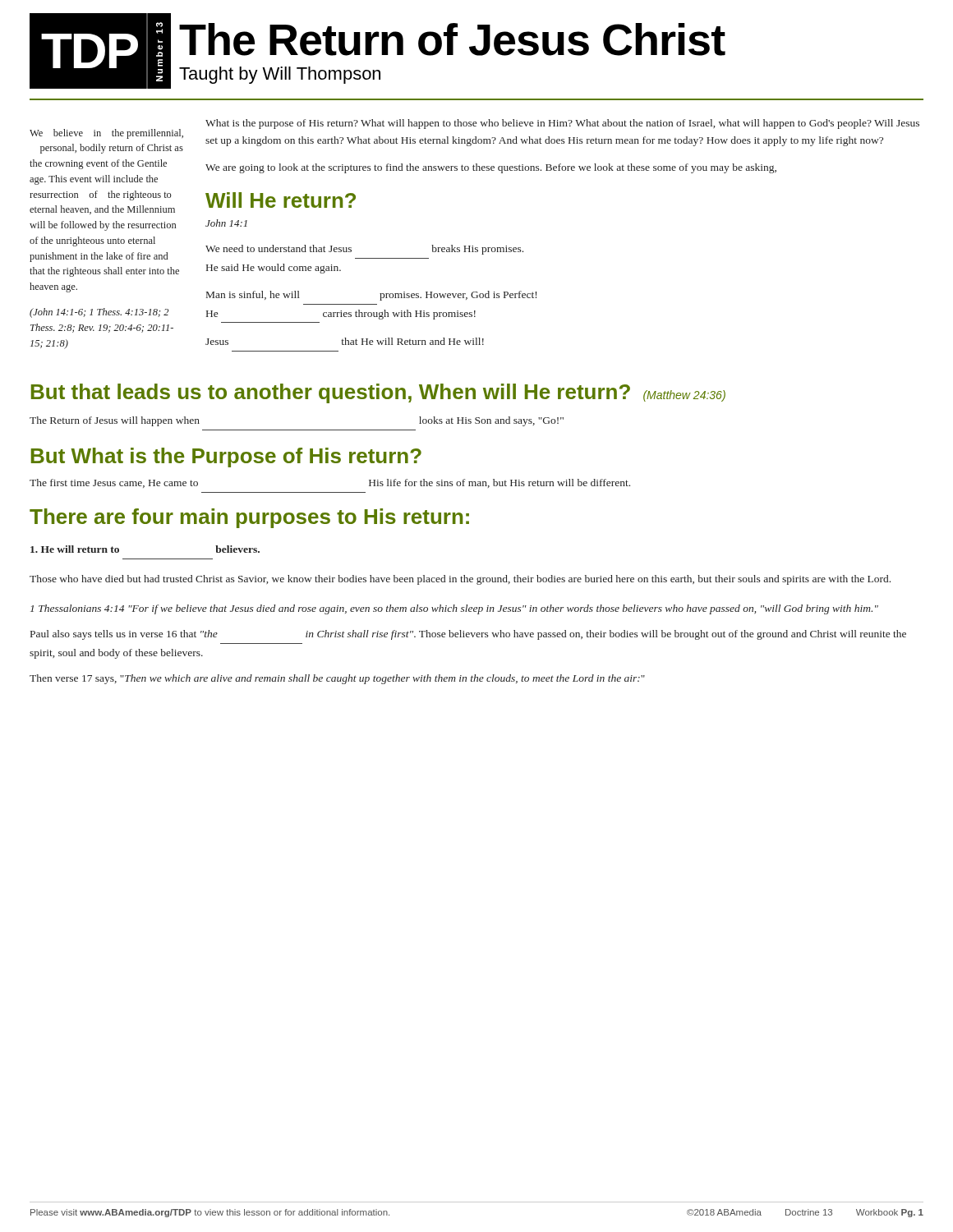Find the block starting "He will return"
The height and width of the screenshot is (1232, 953).
tap(82, 549)
